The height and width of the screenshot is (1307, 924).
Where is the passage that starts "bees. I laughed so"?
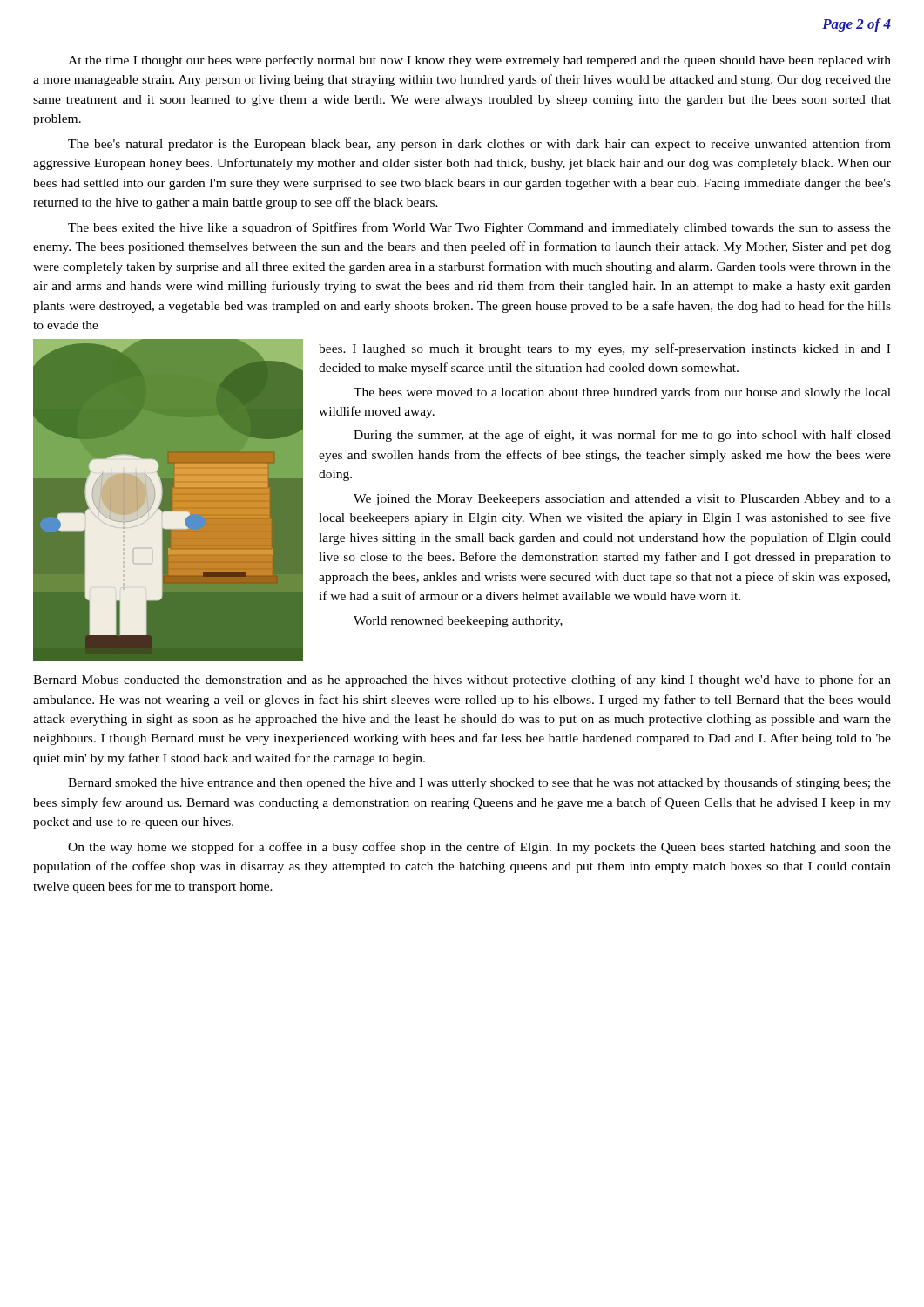click(x=605, y=358)
